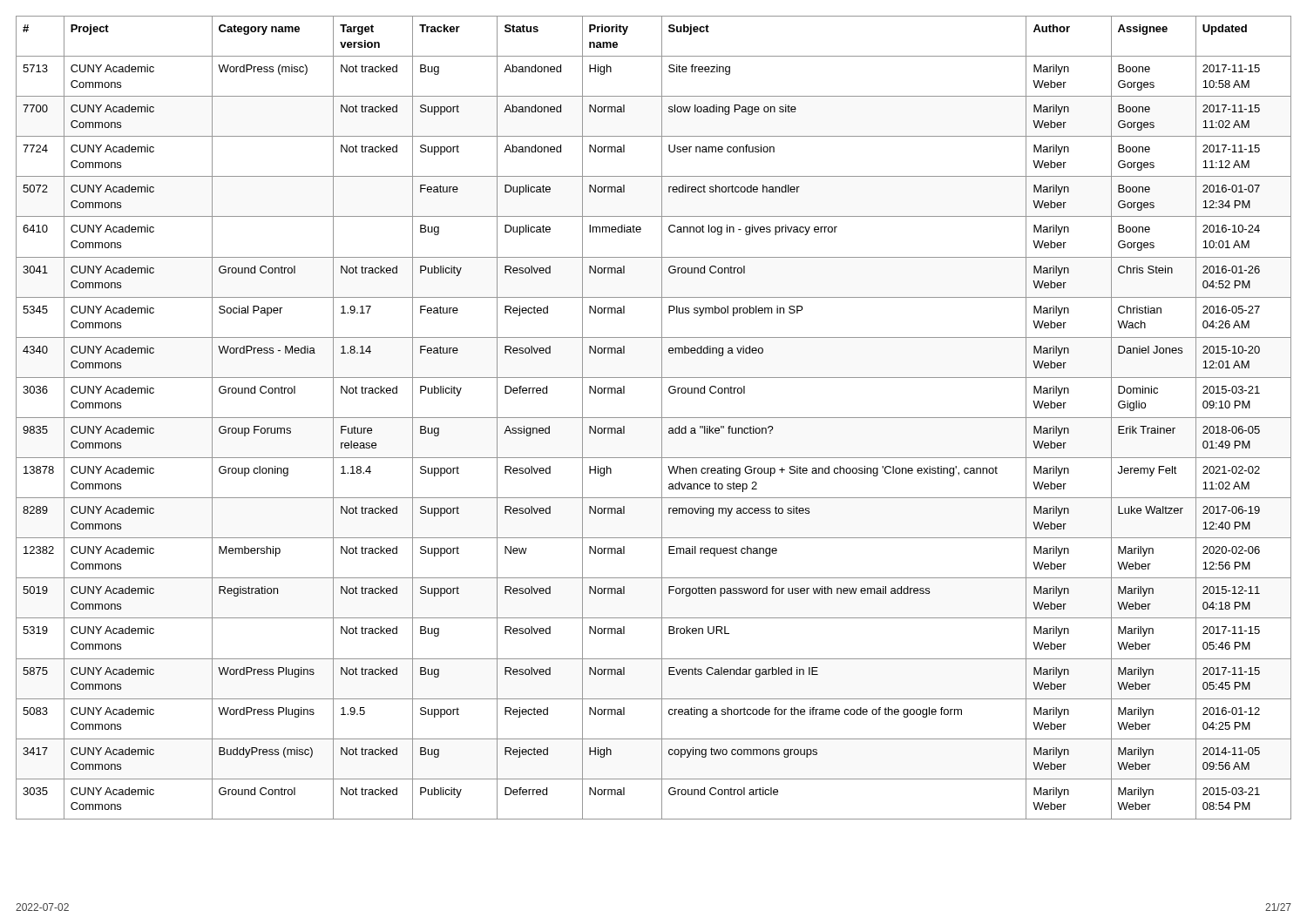Find a table
Image resolution: width=1307 pixels, height=924 pixels.
[654, 418]
